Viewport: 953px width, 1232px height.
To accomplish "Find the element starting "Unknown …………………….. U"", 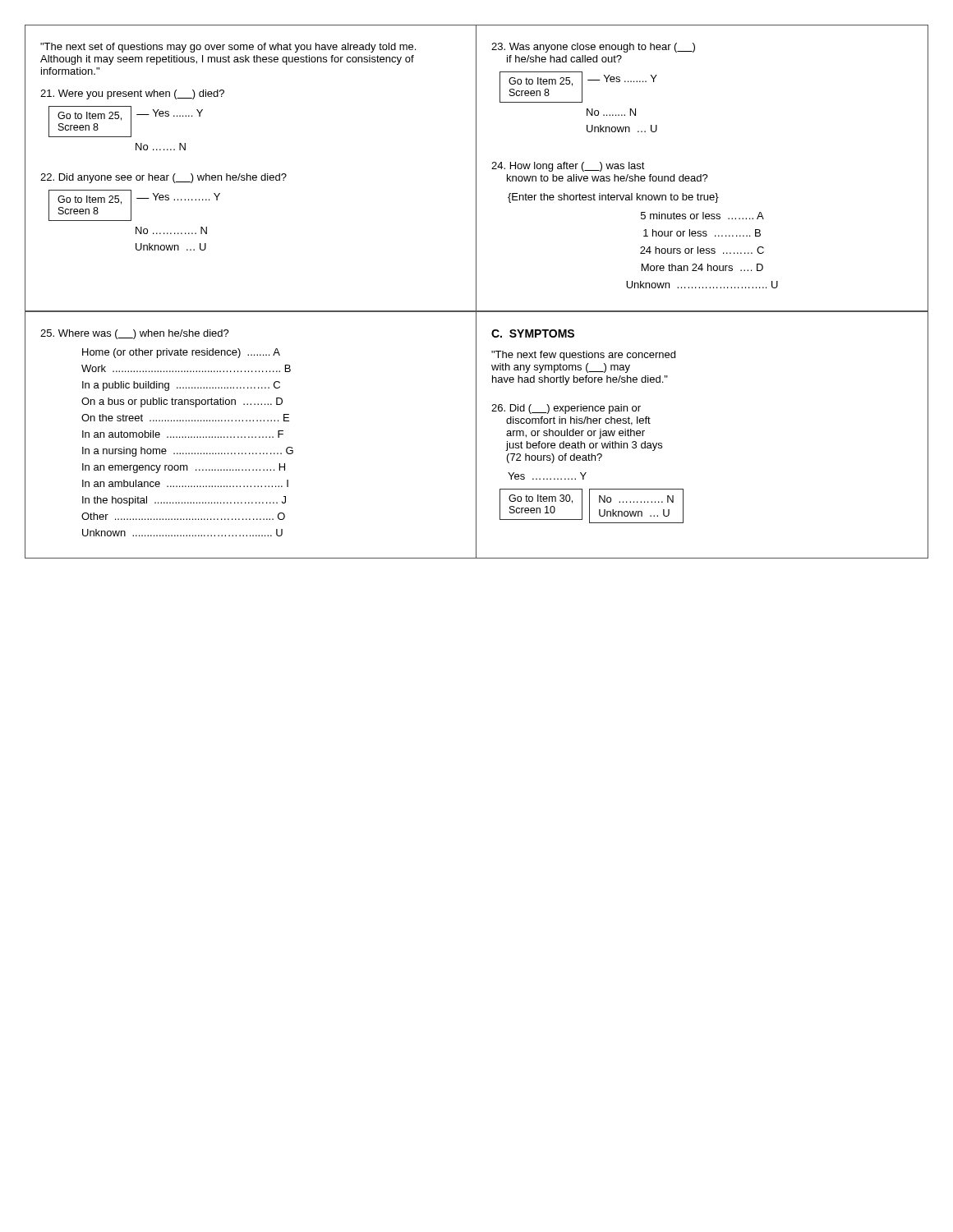I will (x=702, y=285).
